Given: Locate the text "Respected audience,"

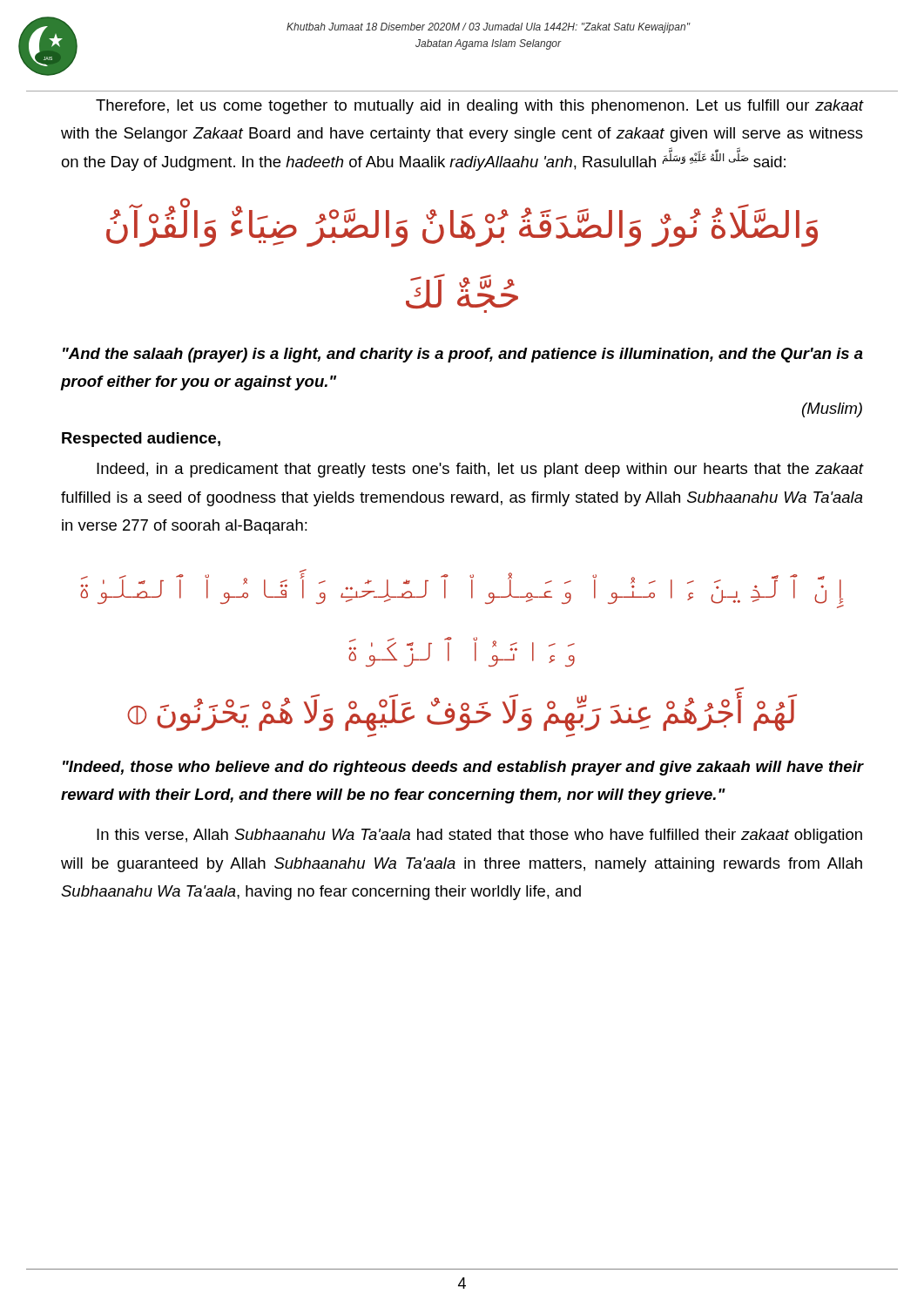Looking at the screenshot, I should click(141, 438).
